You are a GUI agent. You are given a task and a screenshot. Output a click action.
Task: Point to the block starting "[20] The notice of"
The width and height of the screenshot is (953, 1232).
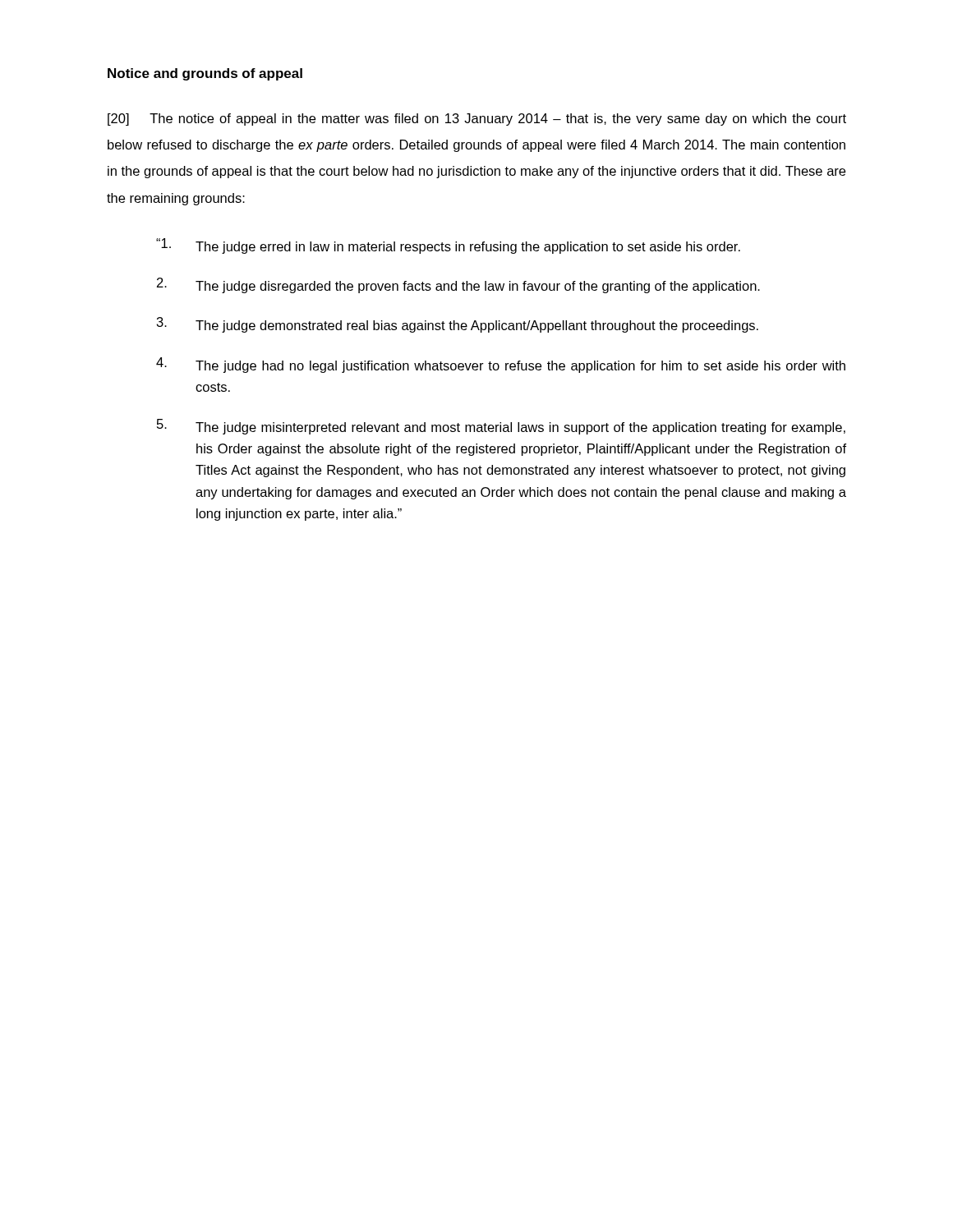tap(476, 158)
